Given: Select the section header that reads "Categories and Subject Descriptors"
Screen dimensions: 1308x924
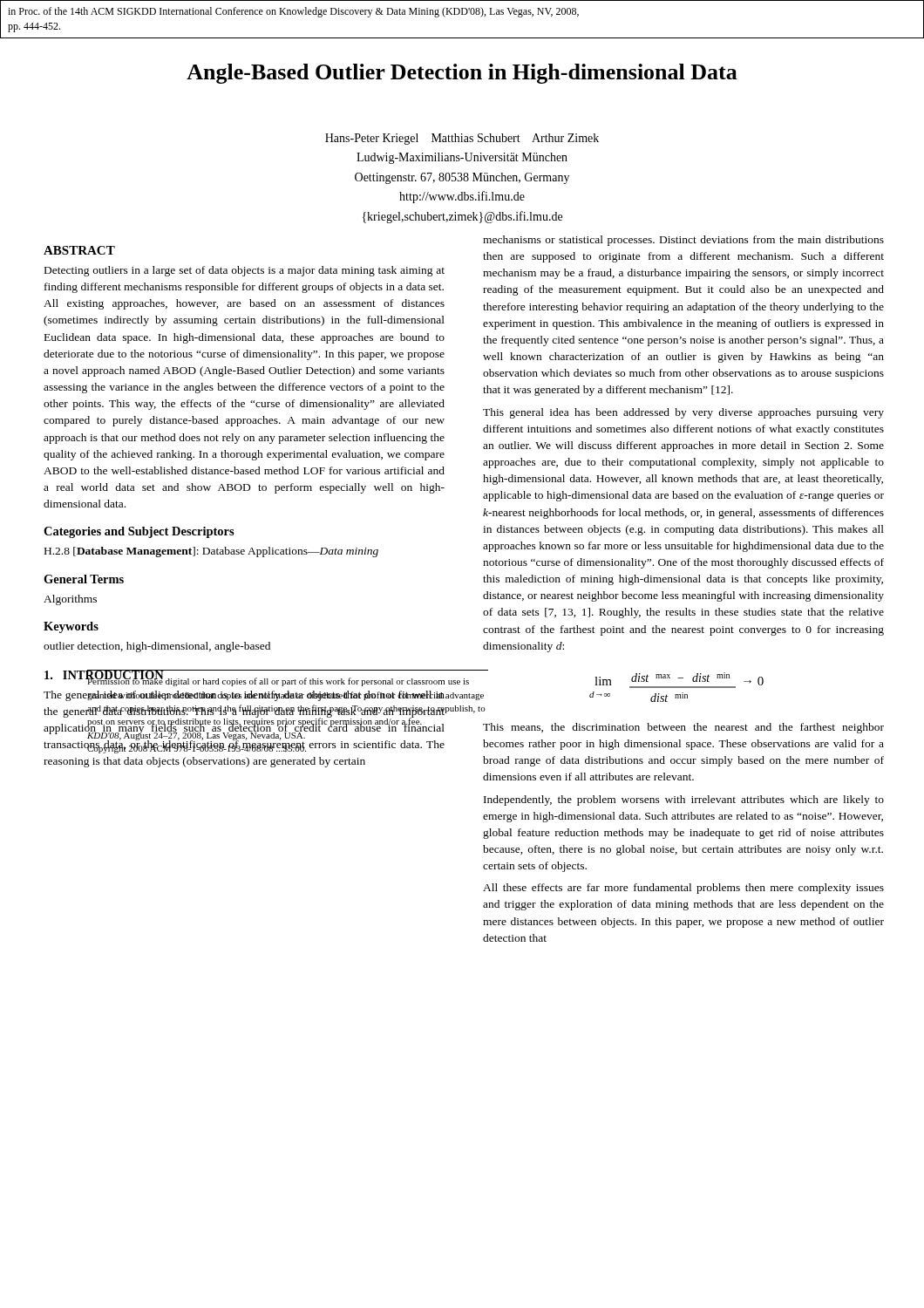Looking at the screenshot, I should (139, 531).
